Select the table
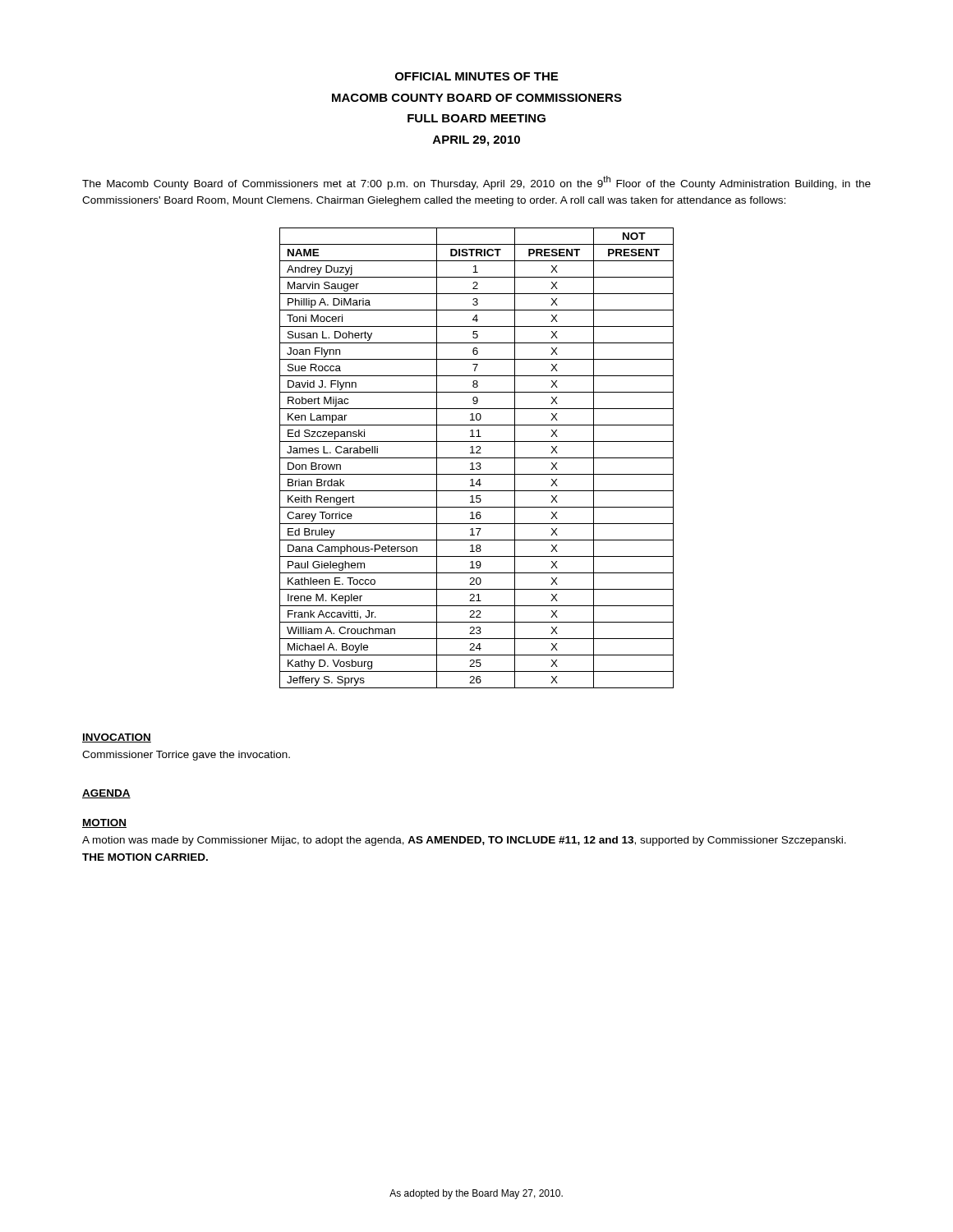Viewport: 953px width, 1232px height. 476,458
